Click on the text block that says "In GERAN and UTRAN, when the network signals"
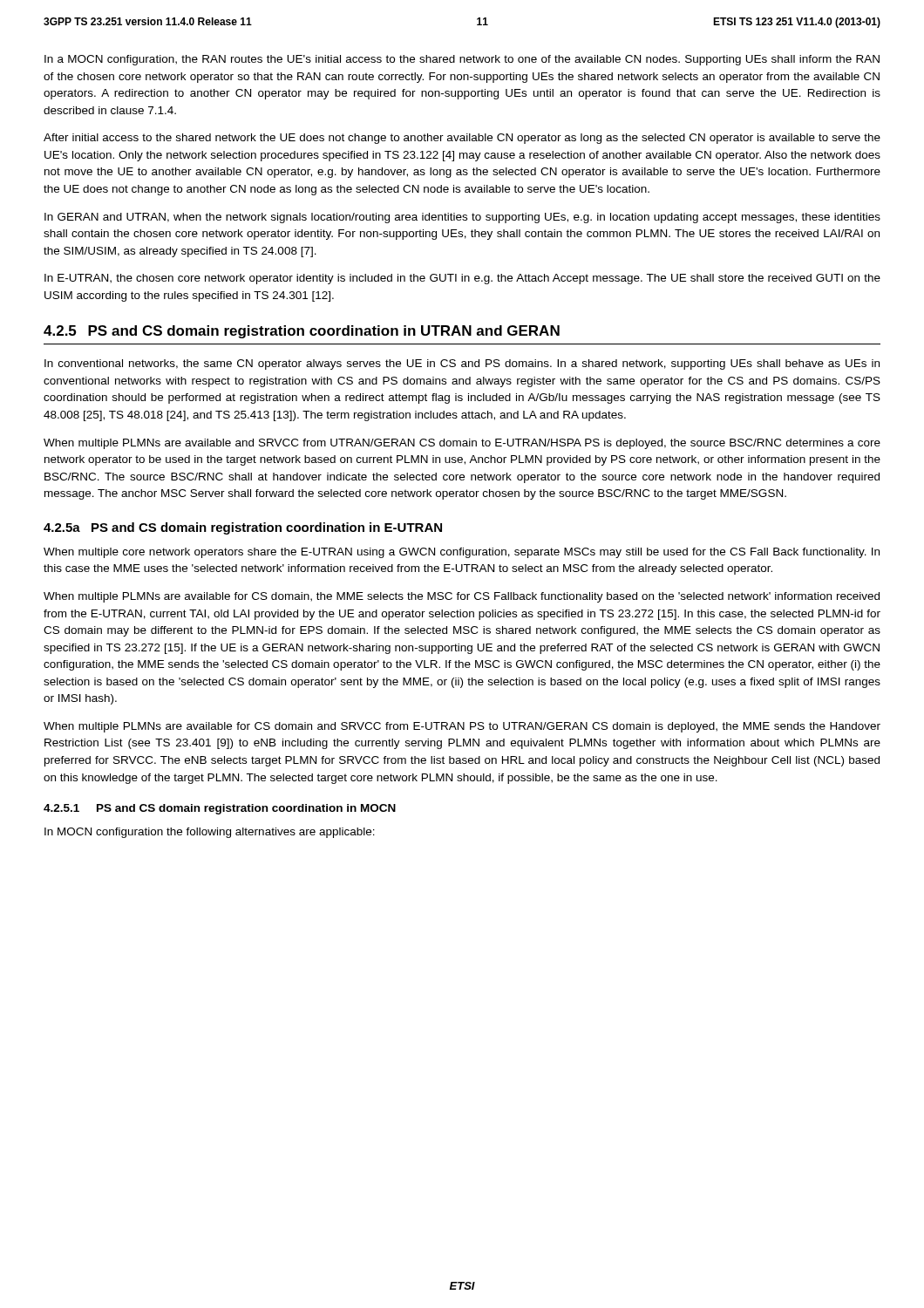 462,234
